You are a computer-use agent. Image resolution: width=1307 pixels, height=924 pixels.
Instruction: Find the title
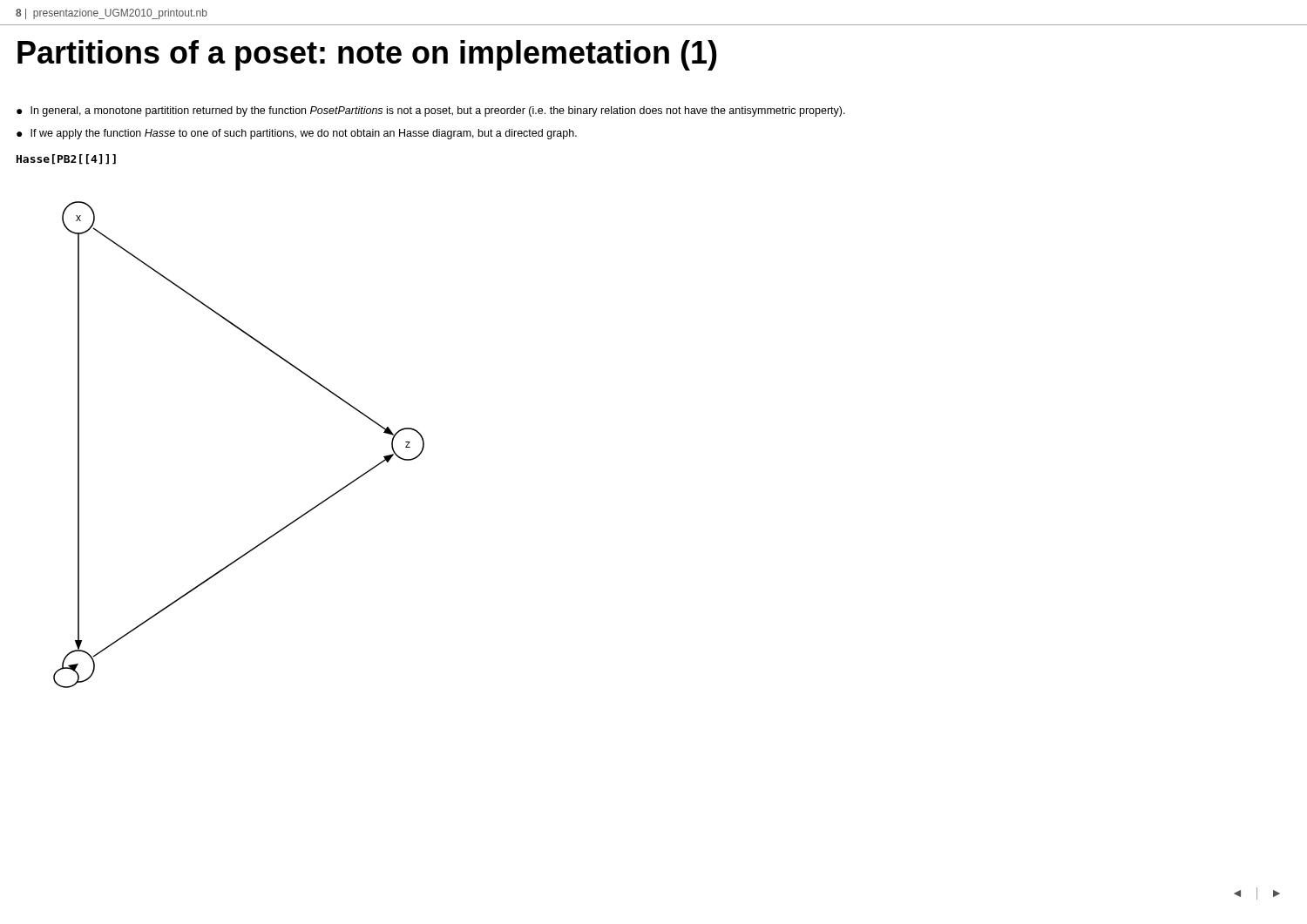[367, 53]
